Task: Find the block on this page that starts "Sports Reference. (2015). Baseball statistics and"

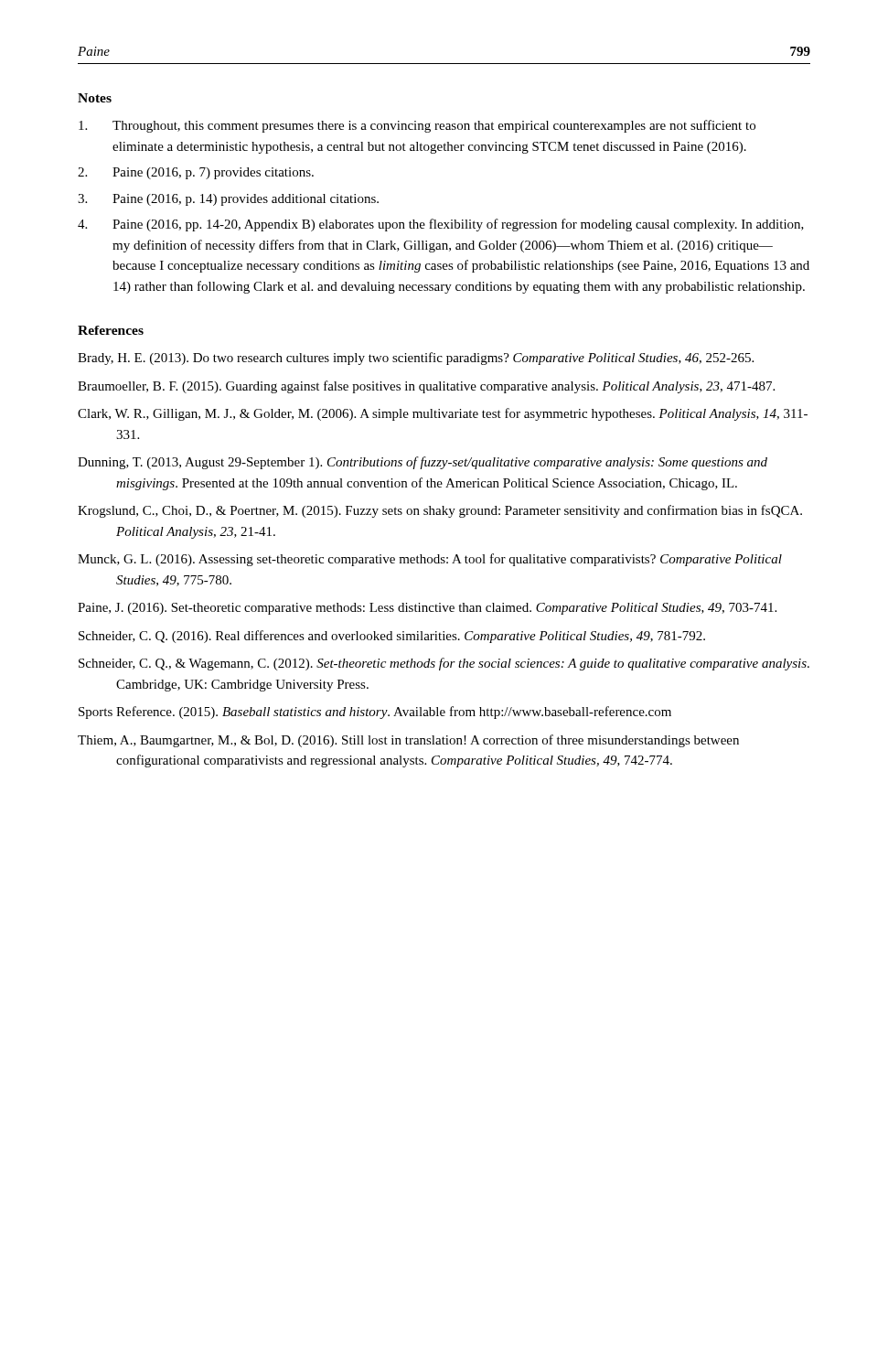Action: (375, 712)
